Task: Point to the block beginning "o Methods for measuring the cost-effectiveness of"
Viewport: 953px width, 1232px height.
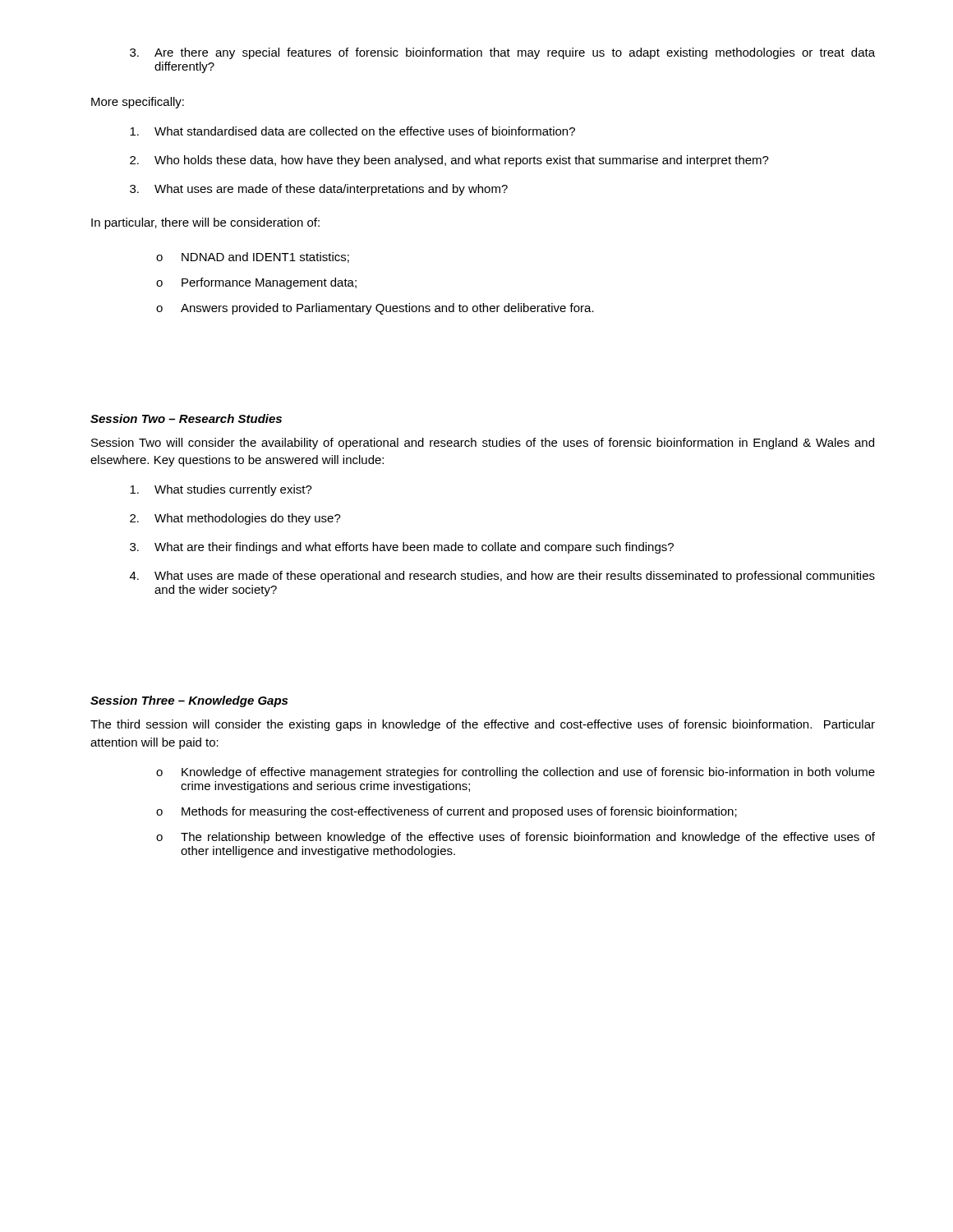Action: tap(516, 811)
